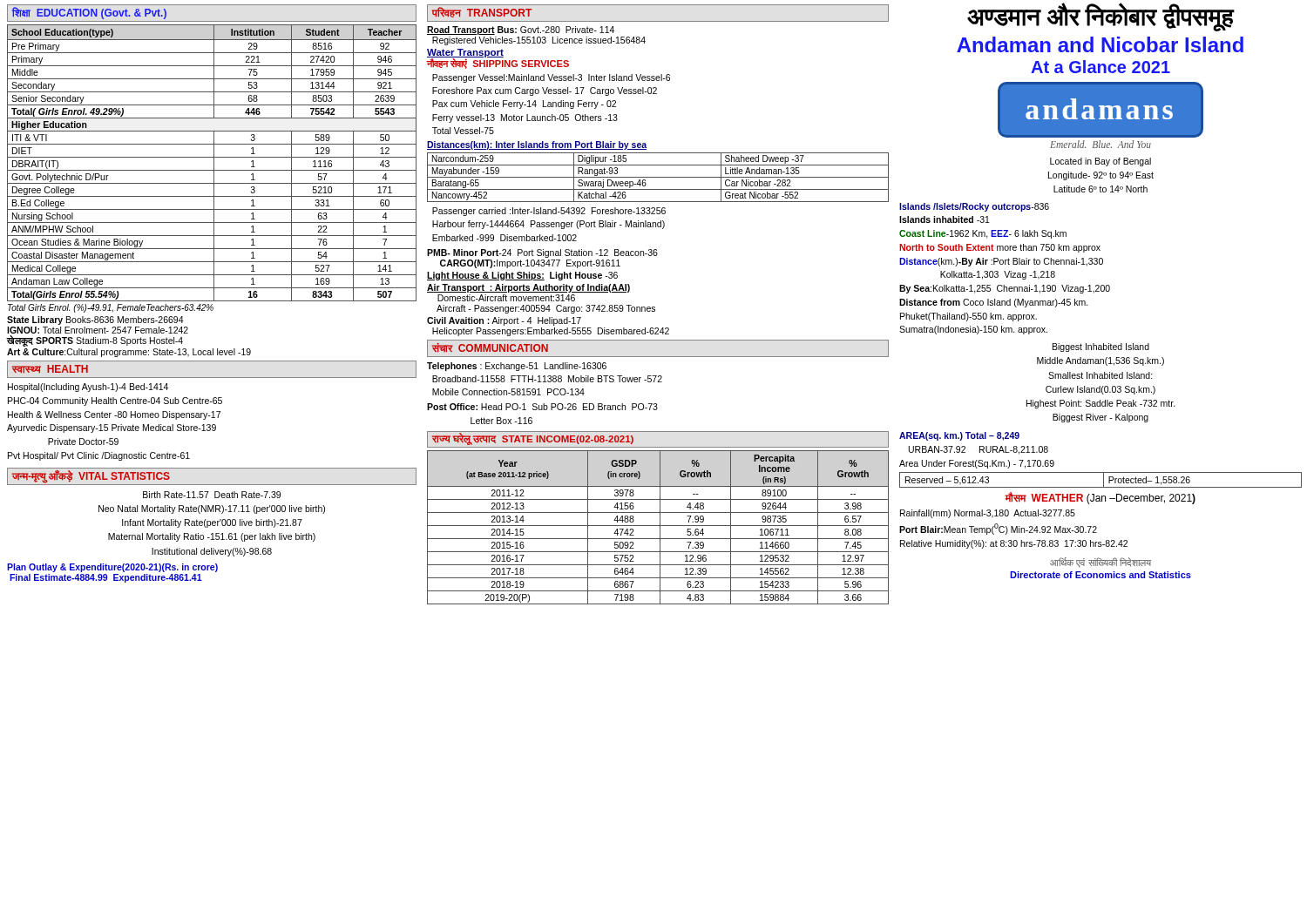Select the text starting "स्वास्थ्य HEALTH"
Screen dimensions: 924x1307
coord(50,369)
